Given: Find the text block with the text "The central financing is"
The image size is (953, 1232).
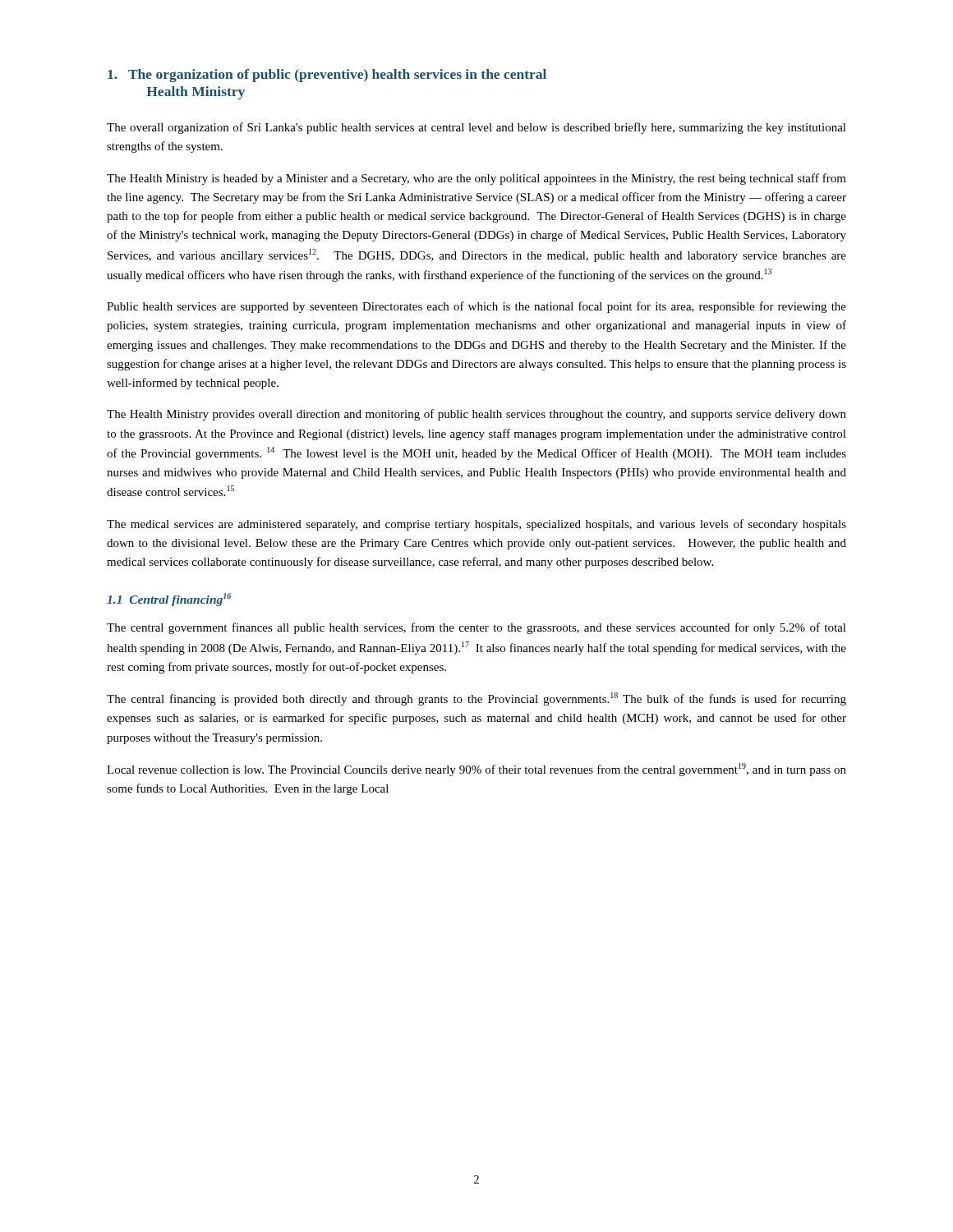Looking at the screenshot, I should click(x=476, y=718).
